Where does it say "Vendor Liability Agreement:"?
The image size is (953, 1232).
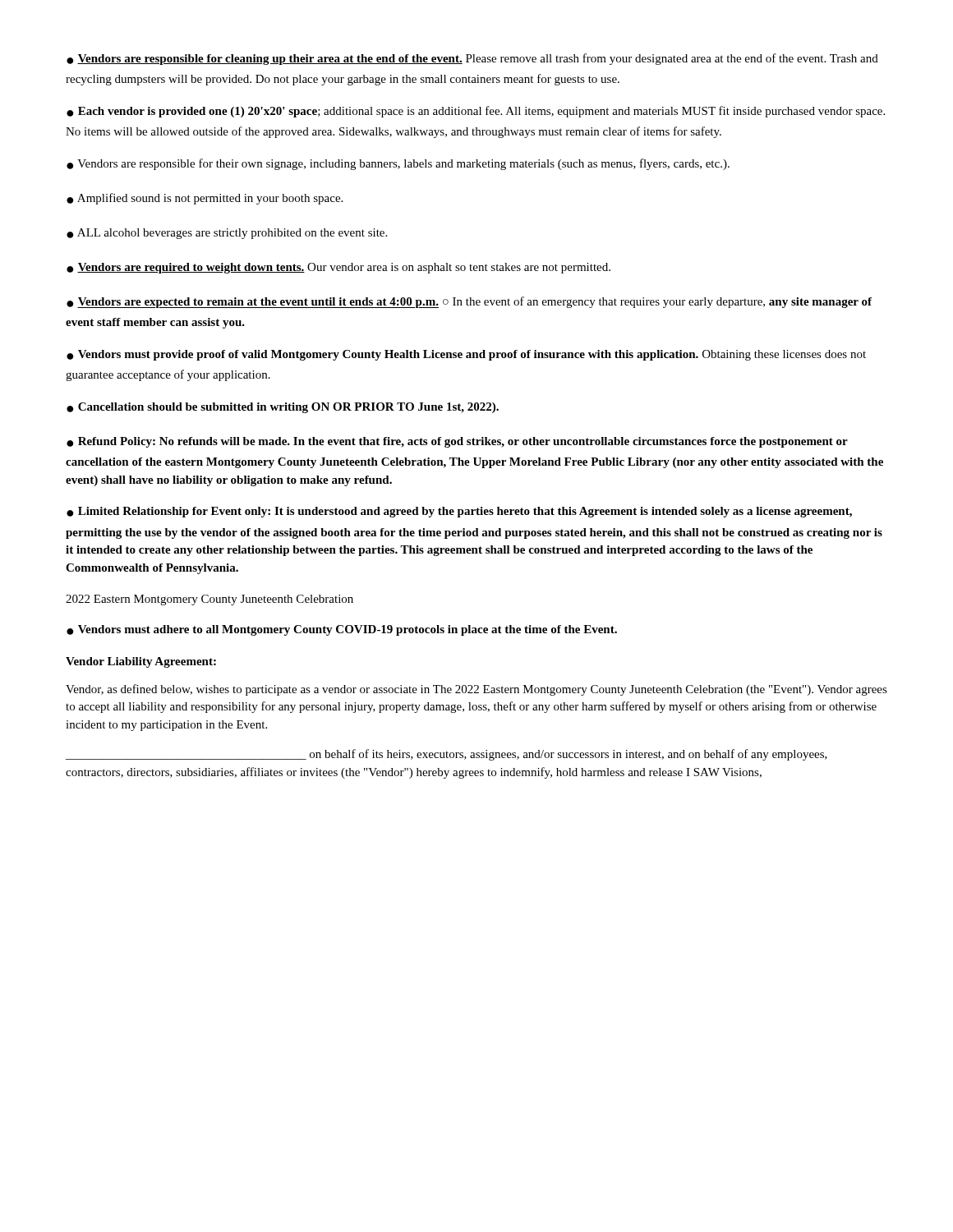click(x=141, y=662)
